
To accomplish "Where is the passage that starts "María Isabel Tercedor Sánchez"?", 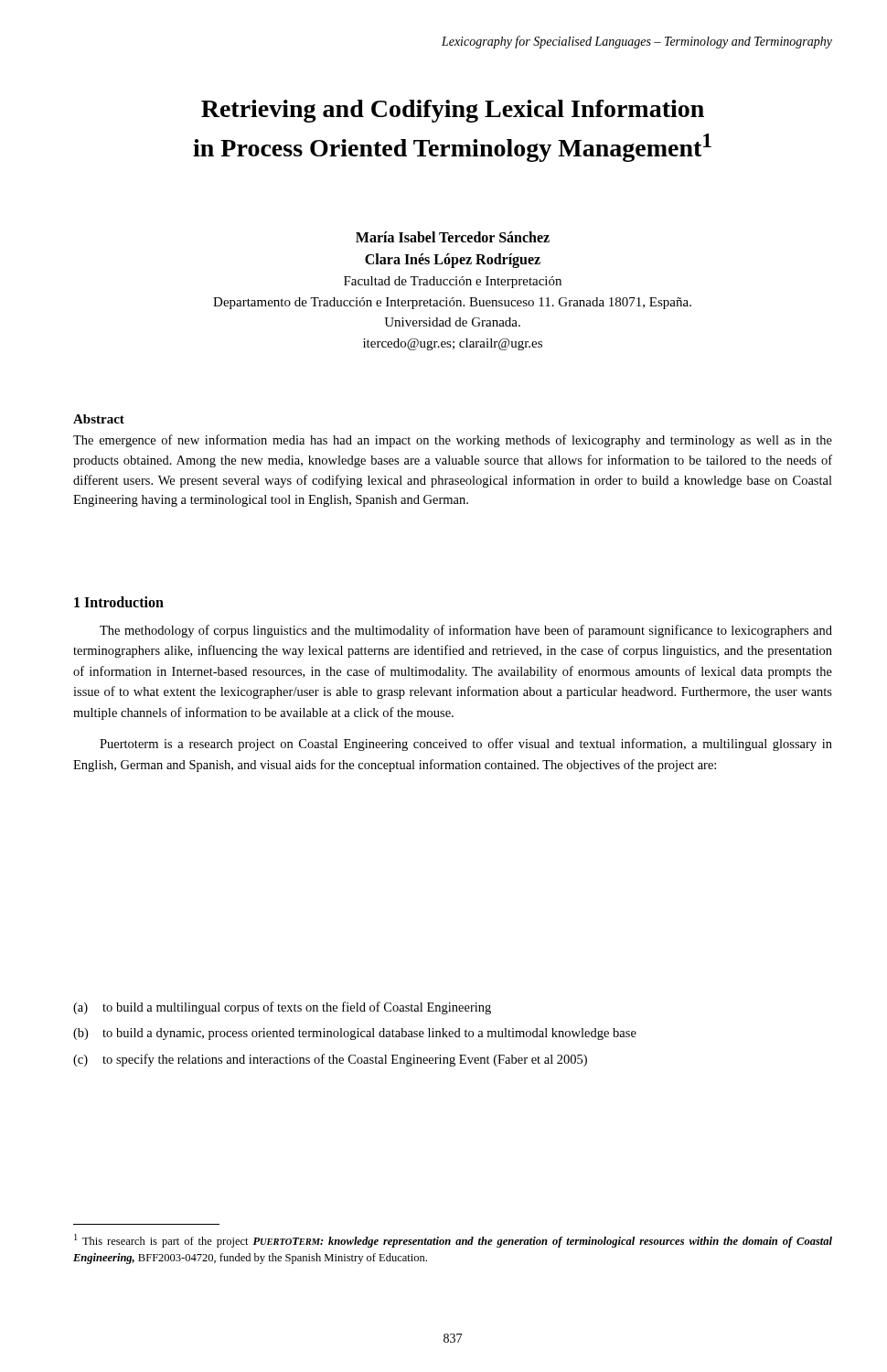I will click(453, 290).
